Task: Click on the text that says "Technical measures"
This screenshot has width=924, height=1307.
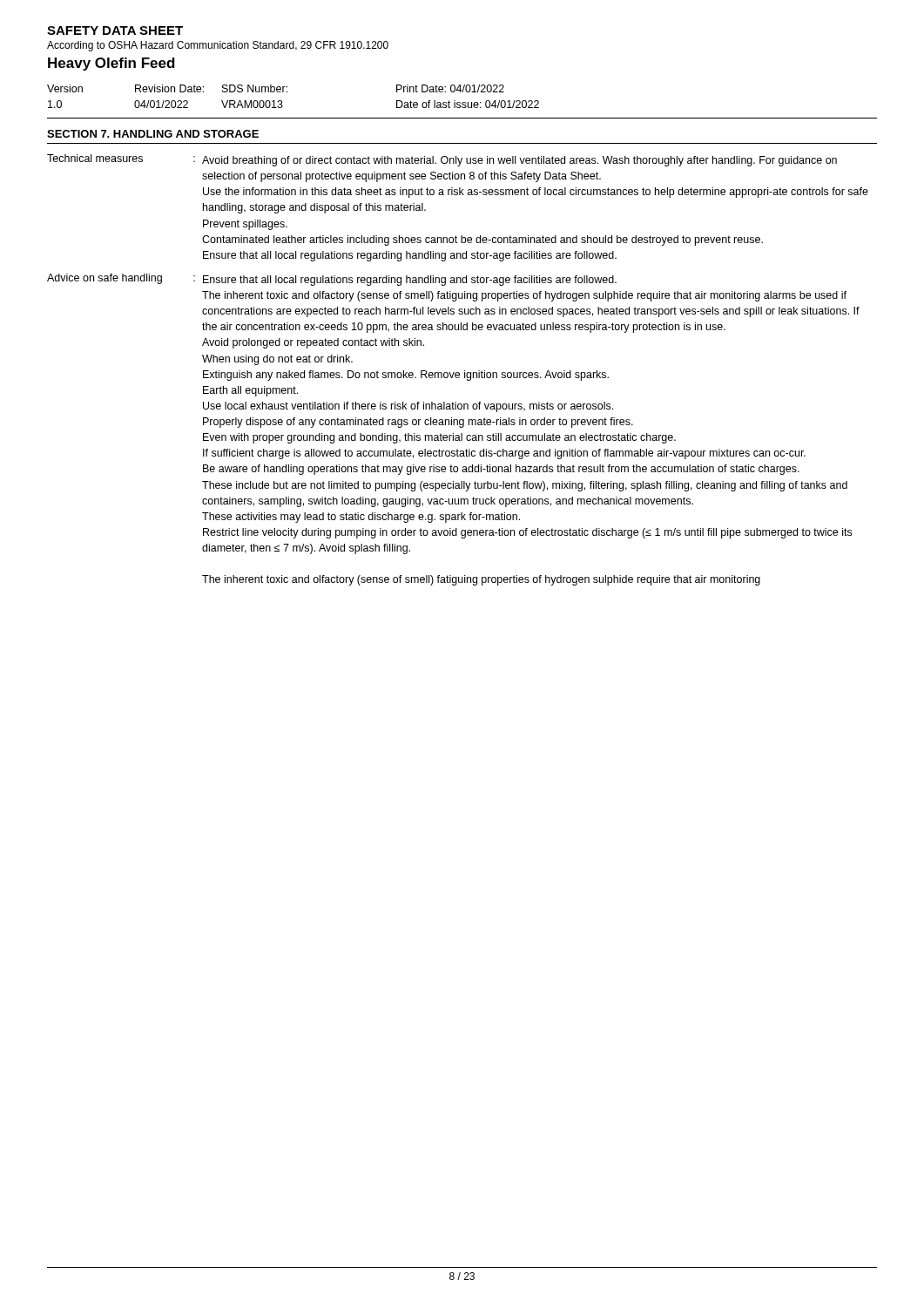Action: 95,159
